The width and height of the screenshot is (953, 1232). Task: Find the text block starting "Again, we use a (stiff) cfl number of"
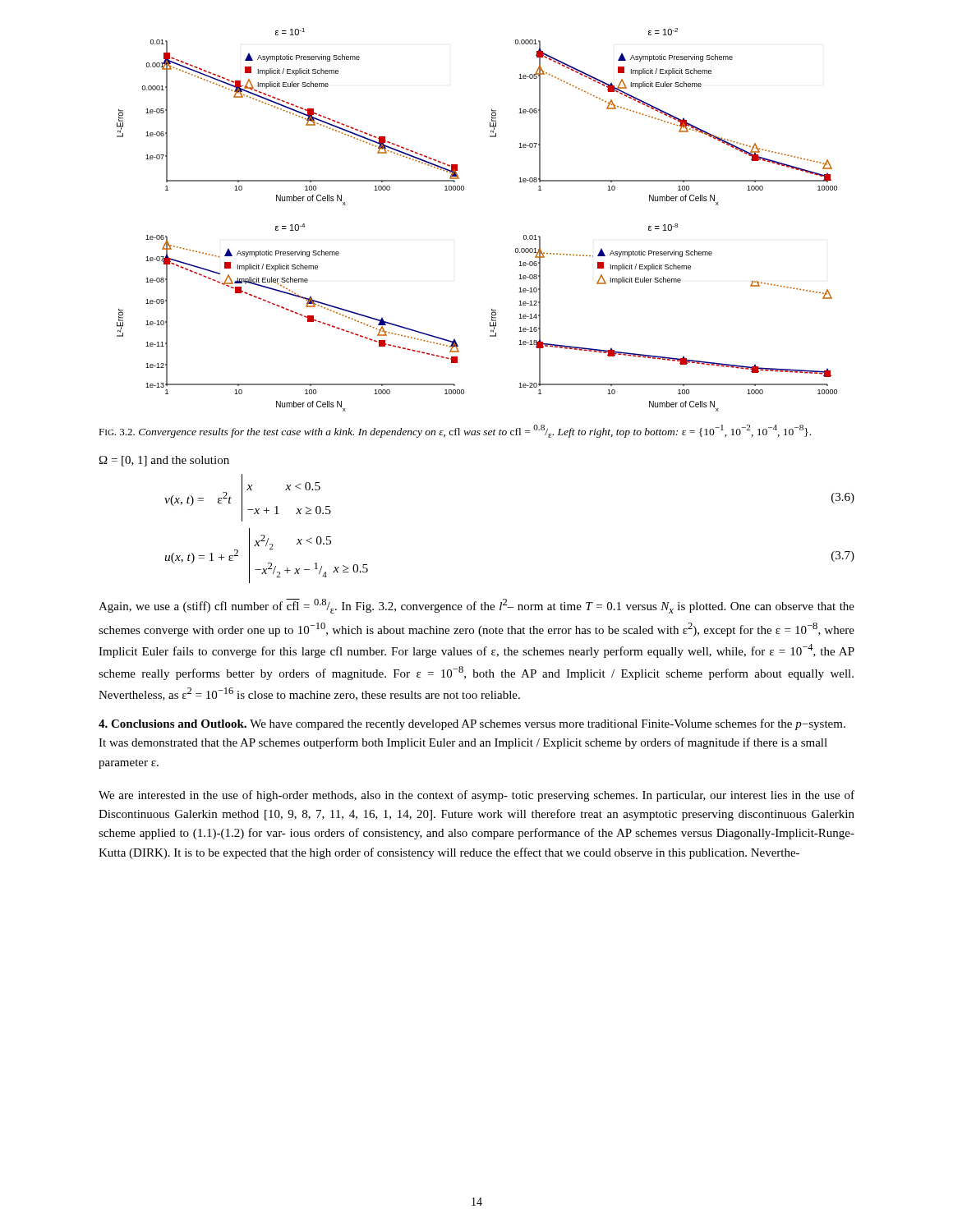[476, 649]
